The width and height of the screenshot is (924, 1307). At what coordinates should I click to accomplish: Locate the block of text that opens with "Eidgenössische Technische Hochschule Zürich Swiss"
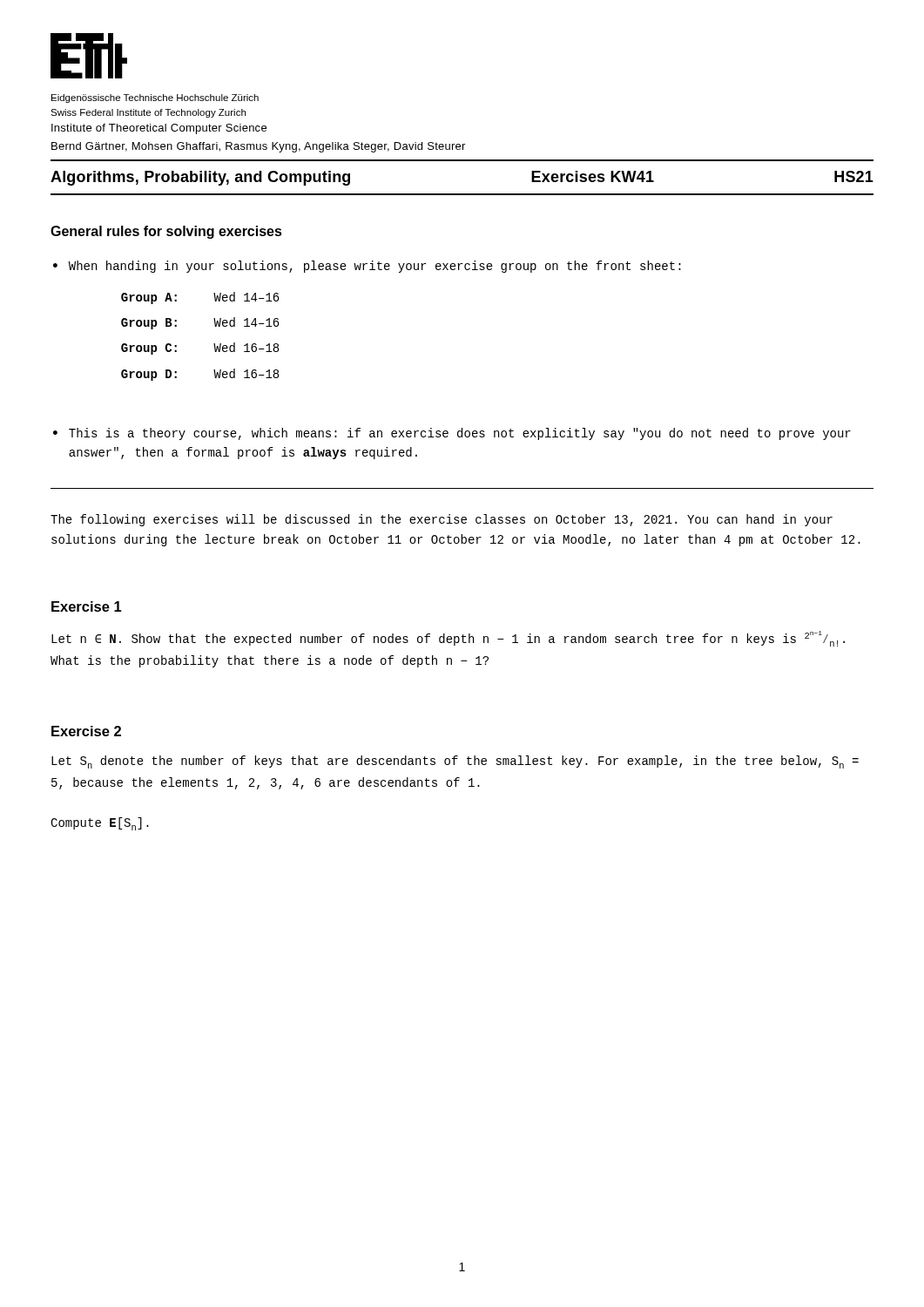[155, 105]
